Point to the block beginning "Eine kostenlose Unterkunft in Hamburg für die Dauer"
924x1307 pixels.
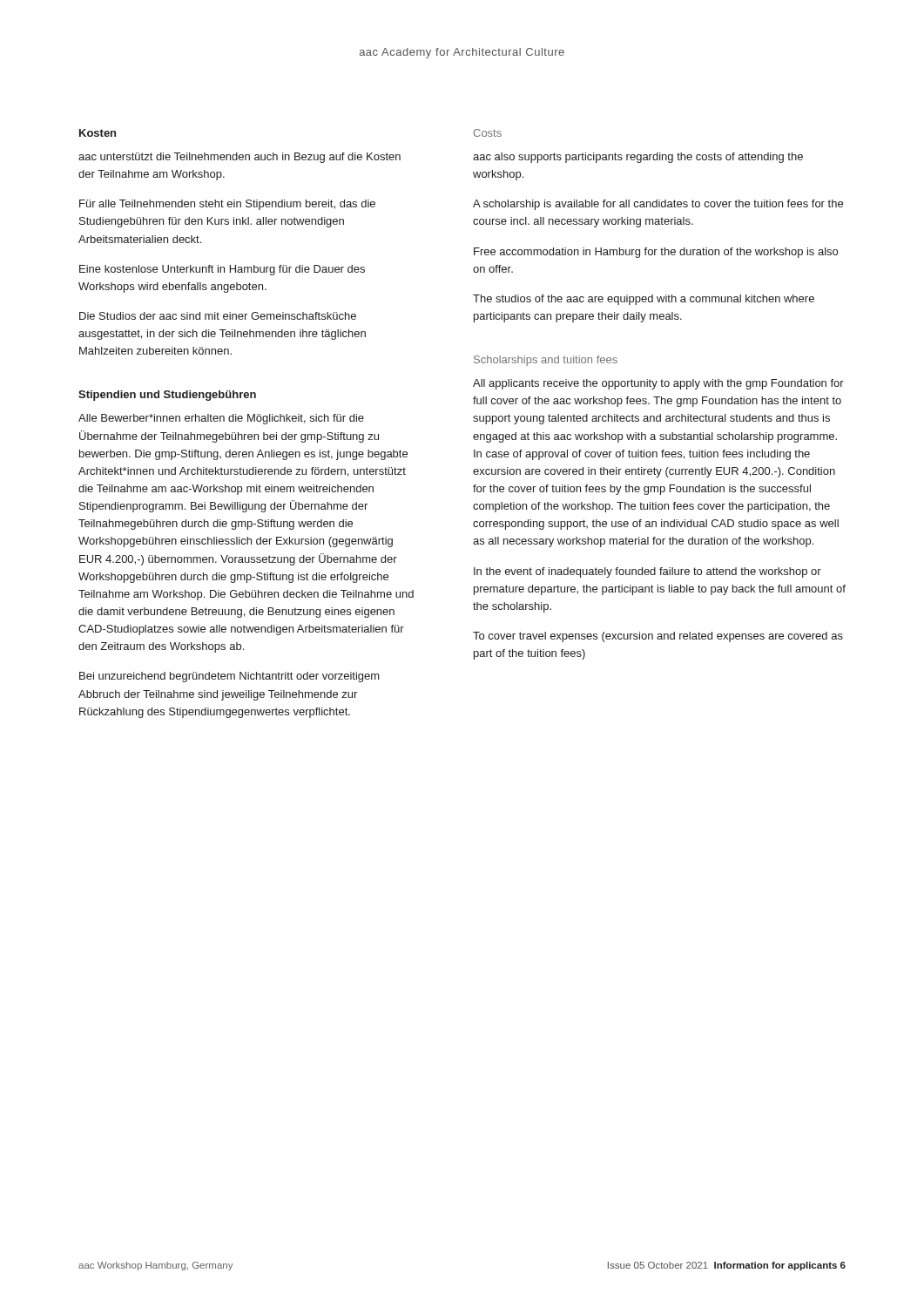pyautogui.click(x=222, y=277)
